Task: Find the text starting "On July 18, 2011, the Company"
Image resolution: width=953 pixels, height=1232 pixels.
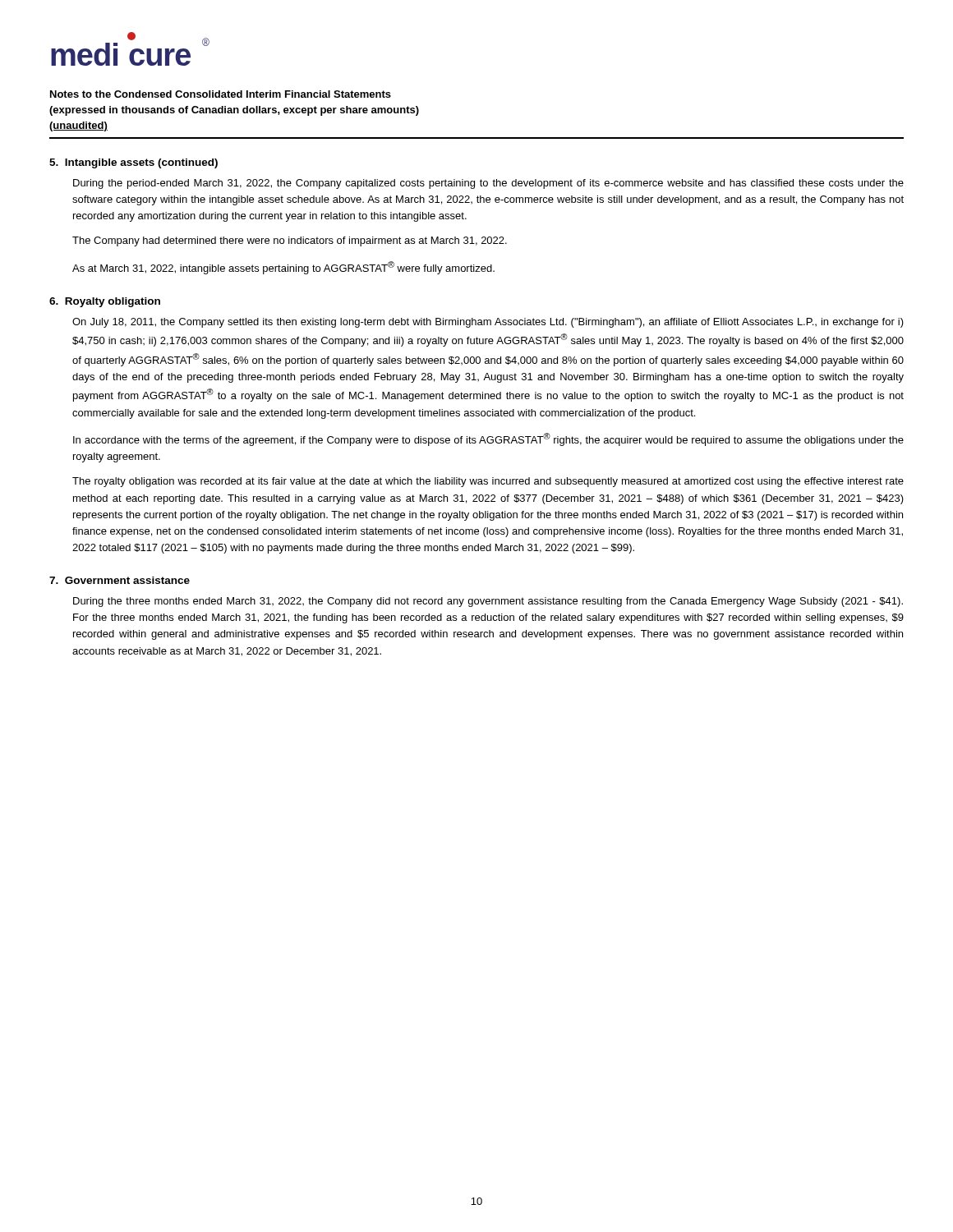Action: pyautogui.click(x=488, y=367)
